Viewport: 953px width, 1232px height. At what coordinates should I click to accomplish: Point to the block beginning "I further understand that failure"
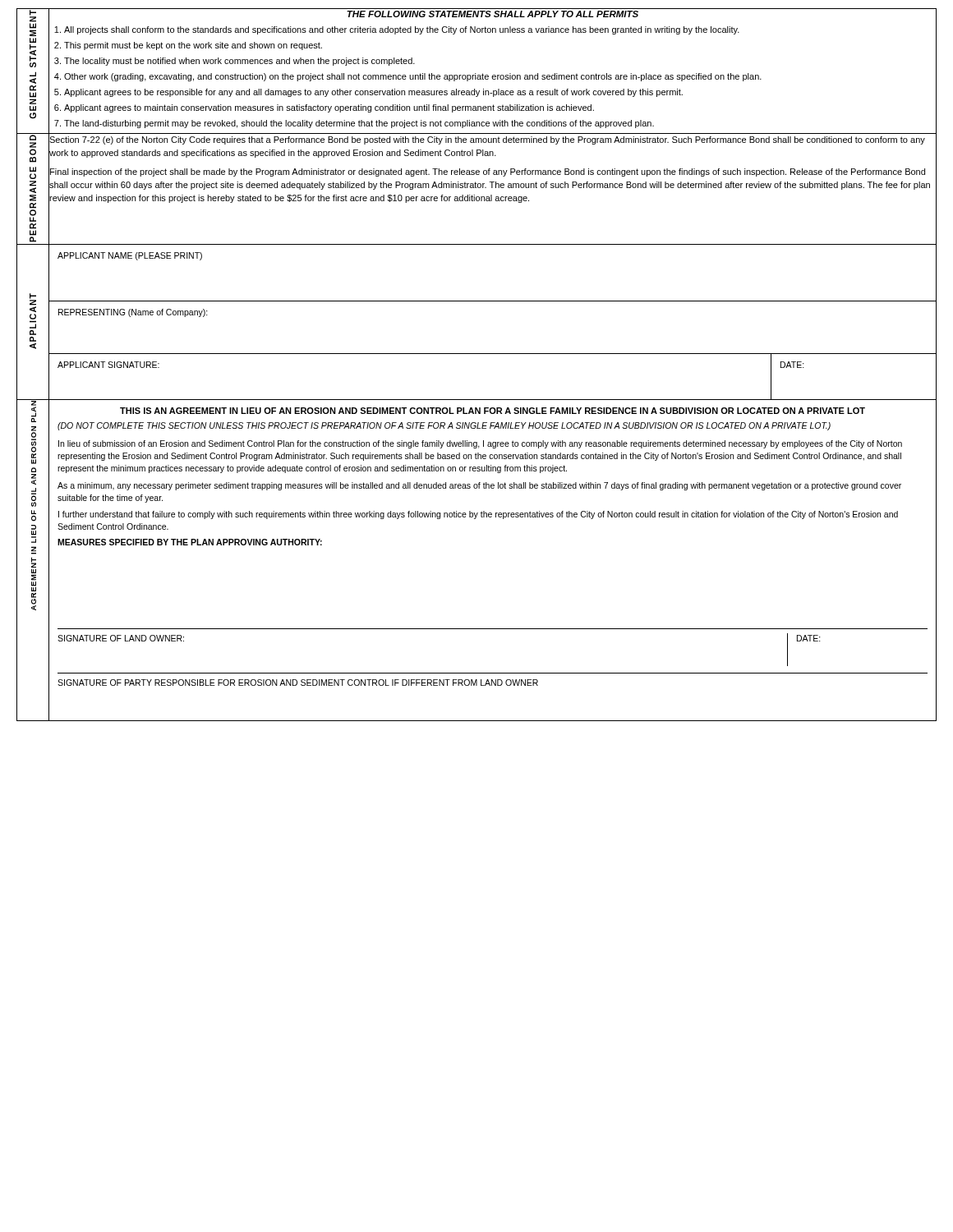478,520
